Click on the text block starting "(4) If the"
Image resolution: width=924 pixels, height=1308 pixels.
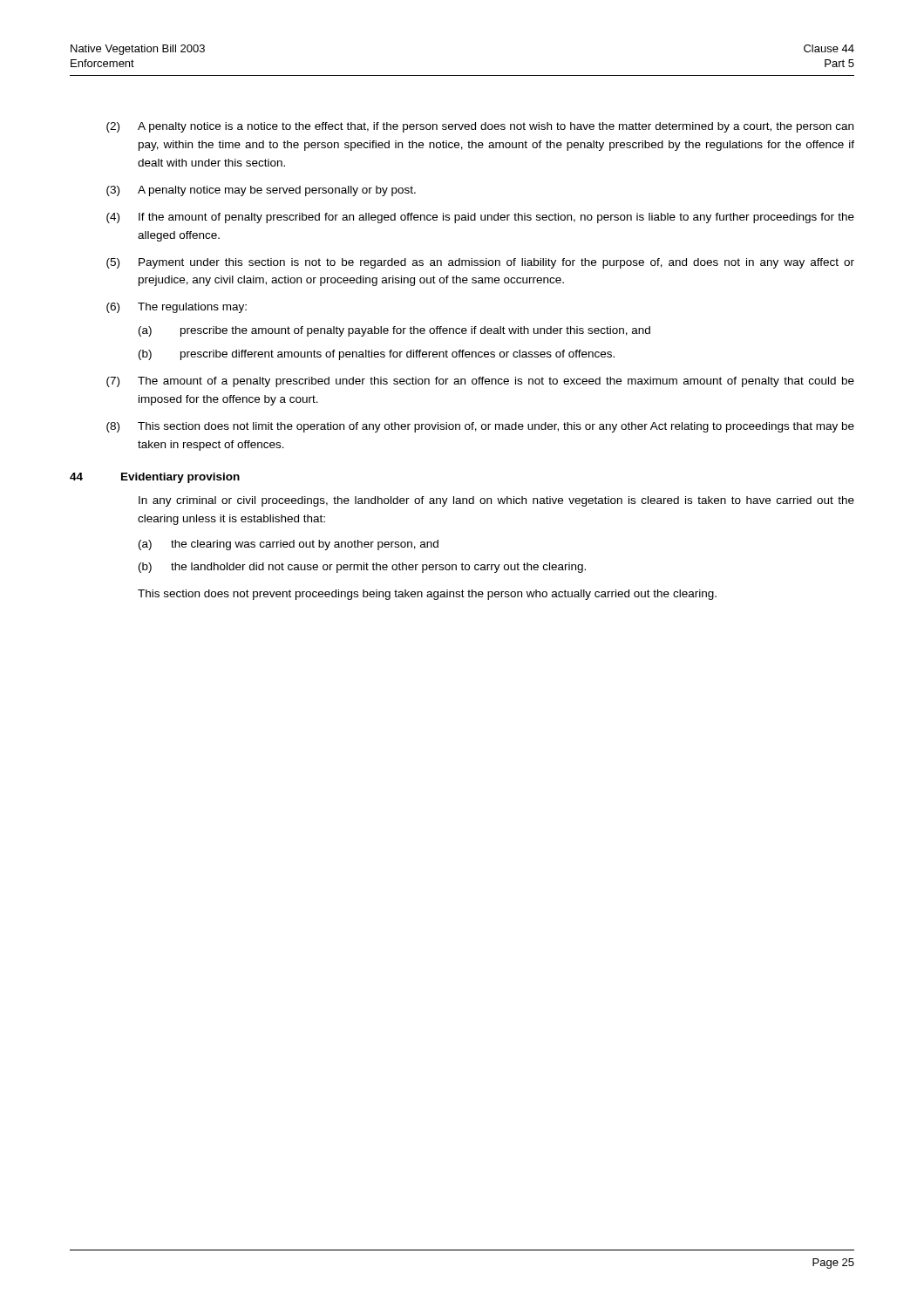tap(462, 226)
